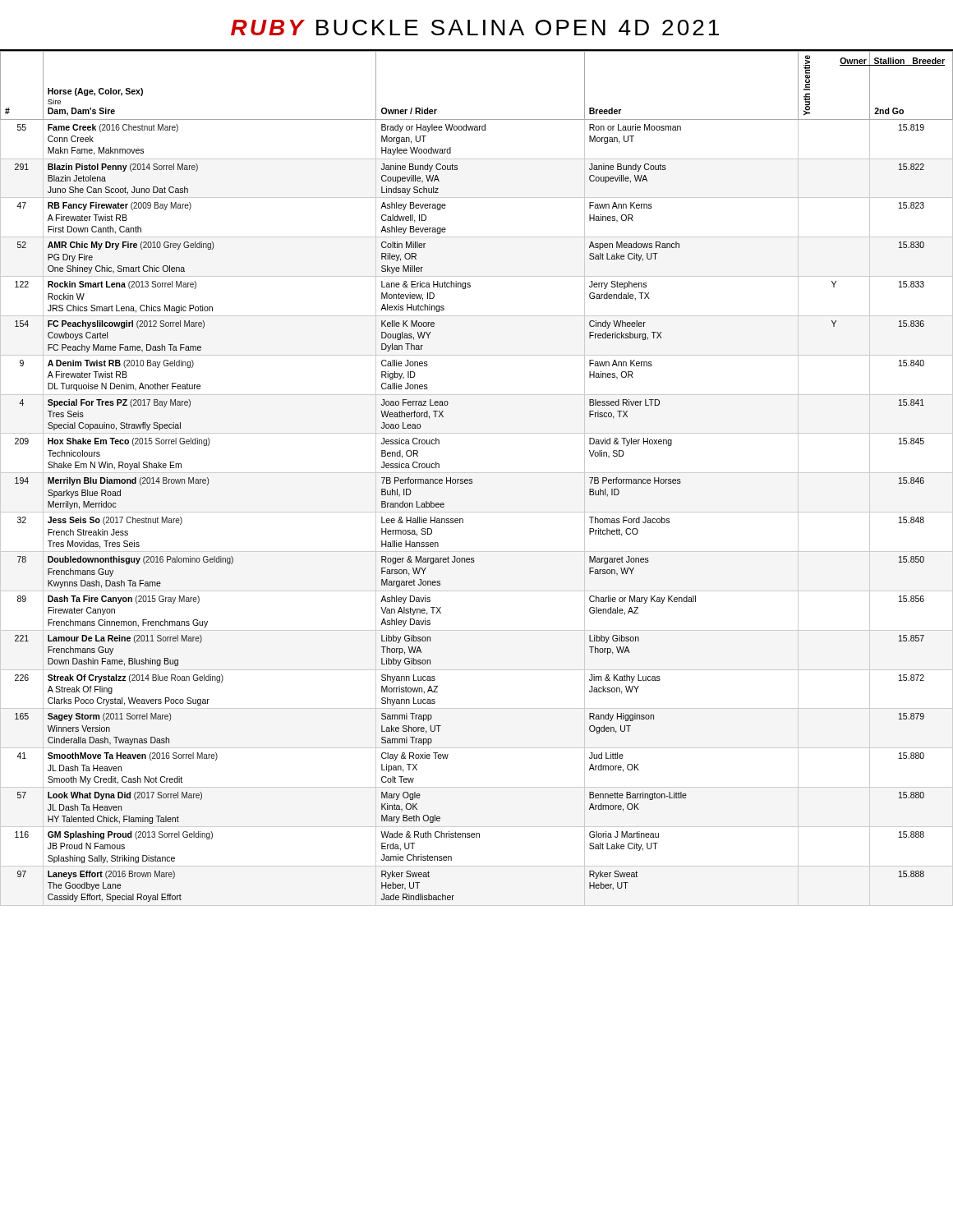This screenshot has width=953, height=1232.
Task: Point to the region starting "Ruby Buckle Salina Open 4D 2021"
Action: (x=476, y=28)
